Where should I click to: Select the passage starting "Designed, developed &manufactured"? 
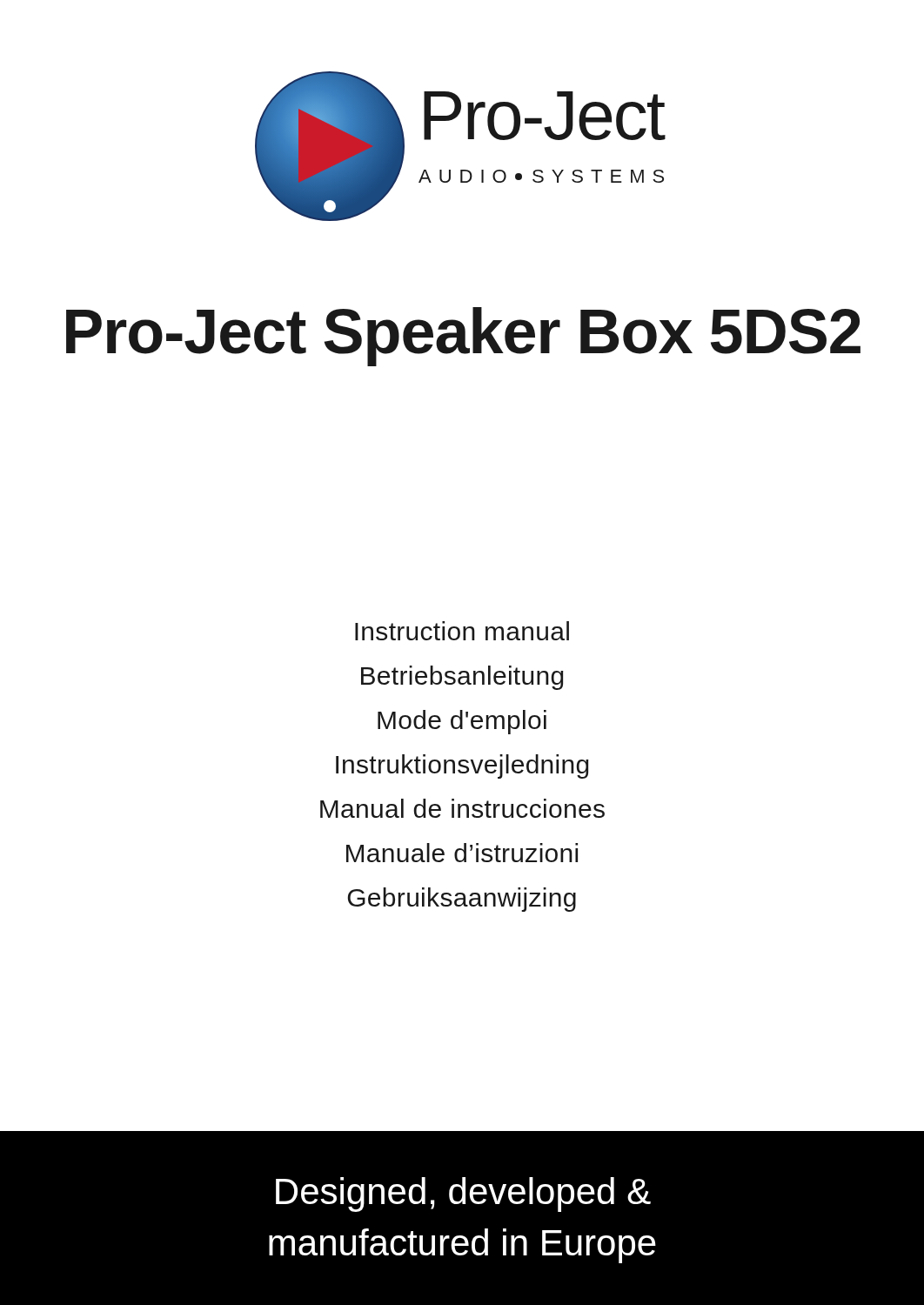pos(462,1217)
